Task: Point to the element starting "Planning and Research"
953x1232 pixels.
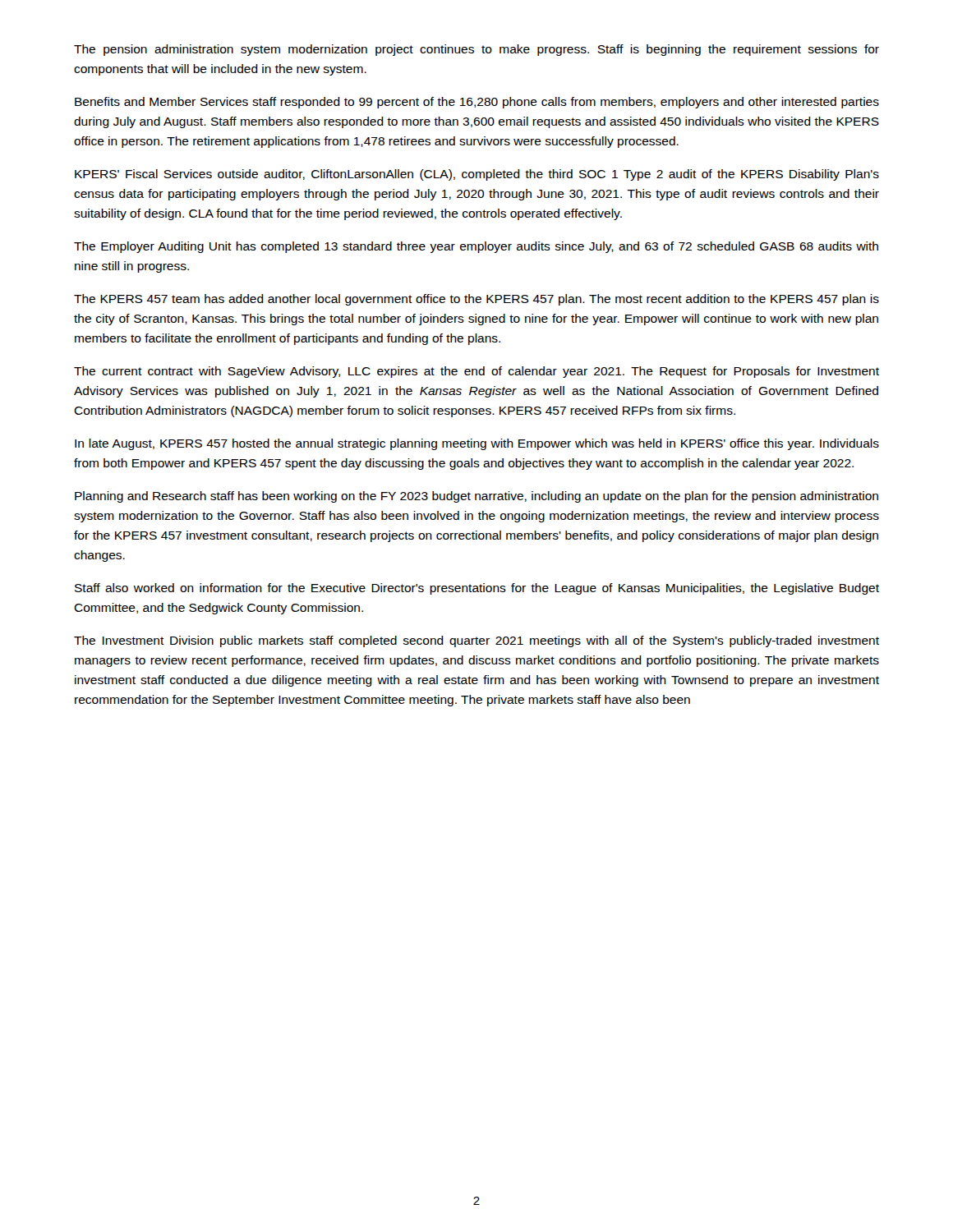Action: click(476, 526)
